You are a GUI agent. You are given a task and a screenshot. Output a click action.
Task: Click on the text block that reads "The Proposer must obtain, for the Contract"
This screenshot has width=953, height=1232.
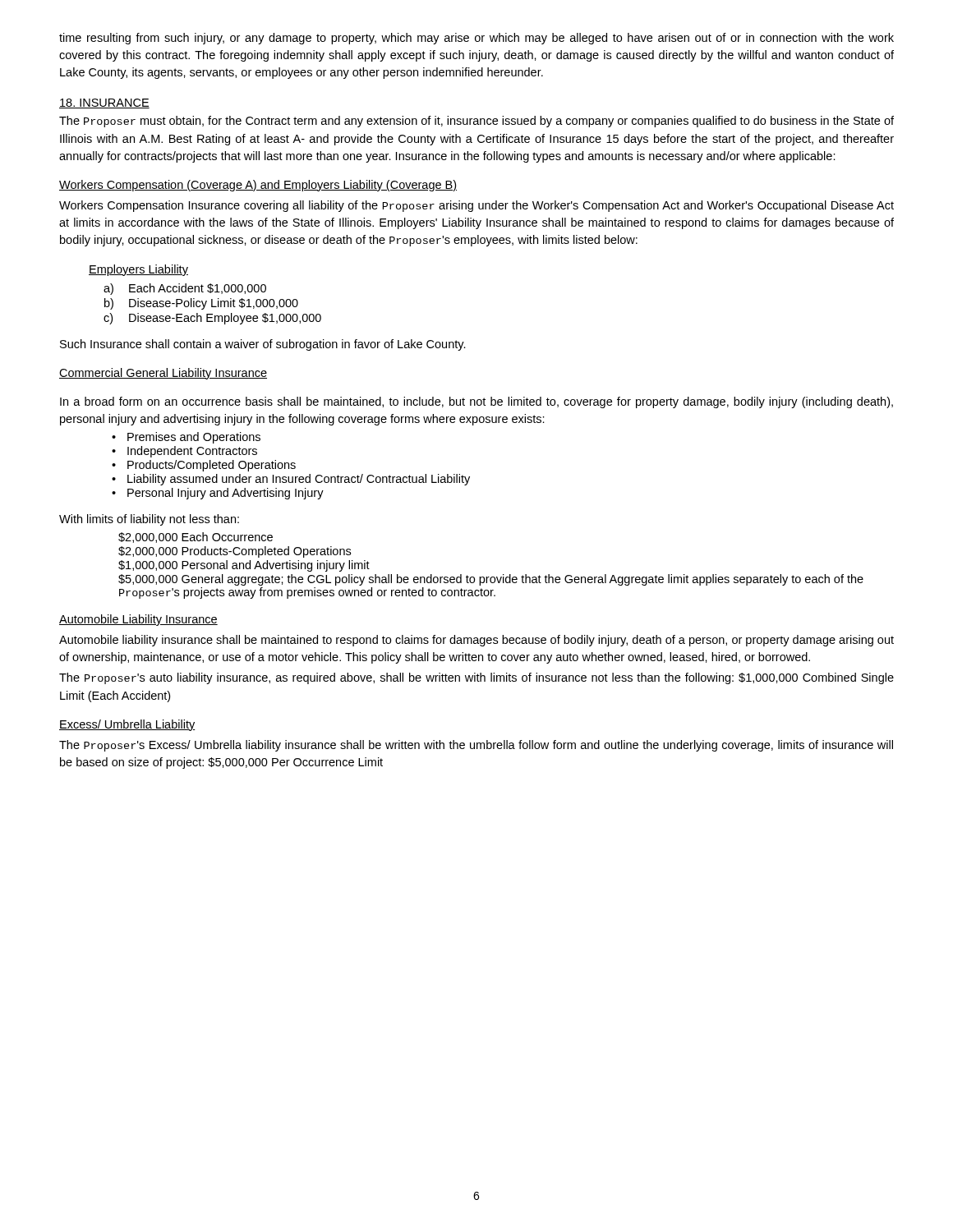pyautogui.click(x=476, y=139)
